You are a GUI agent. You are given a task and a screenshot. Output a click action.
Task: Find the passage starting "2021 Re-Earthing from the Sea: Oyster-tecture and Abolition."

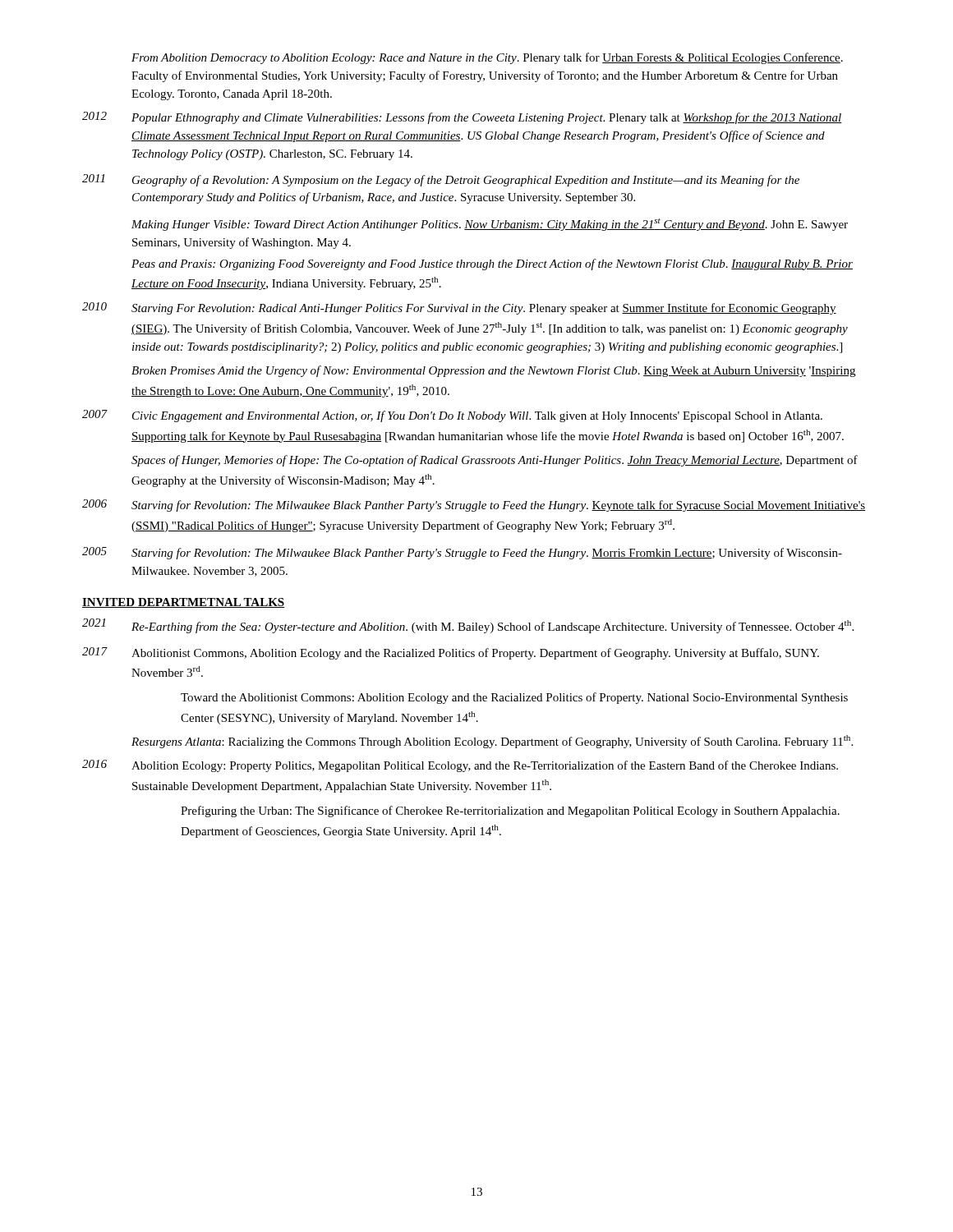click(476, 628)
